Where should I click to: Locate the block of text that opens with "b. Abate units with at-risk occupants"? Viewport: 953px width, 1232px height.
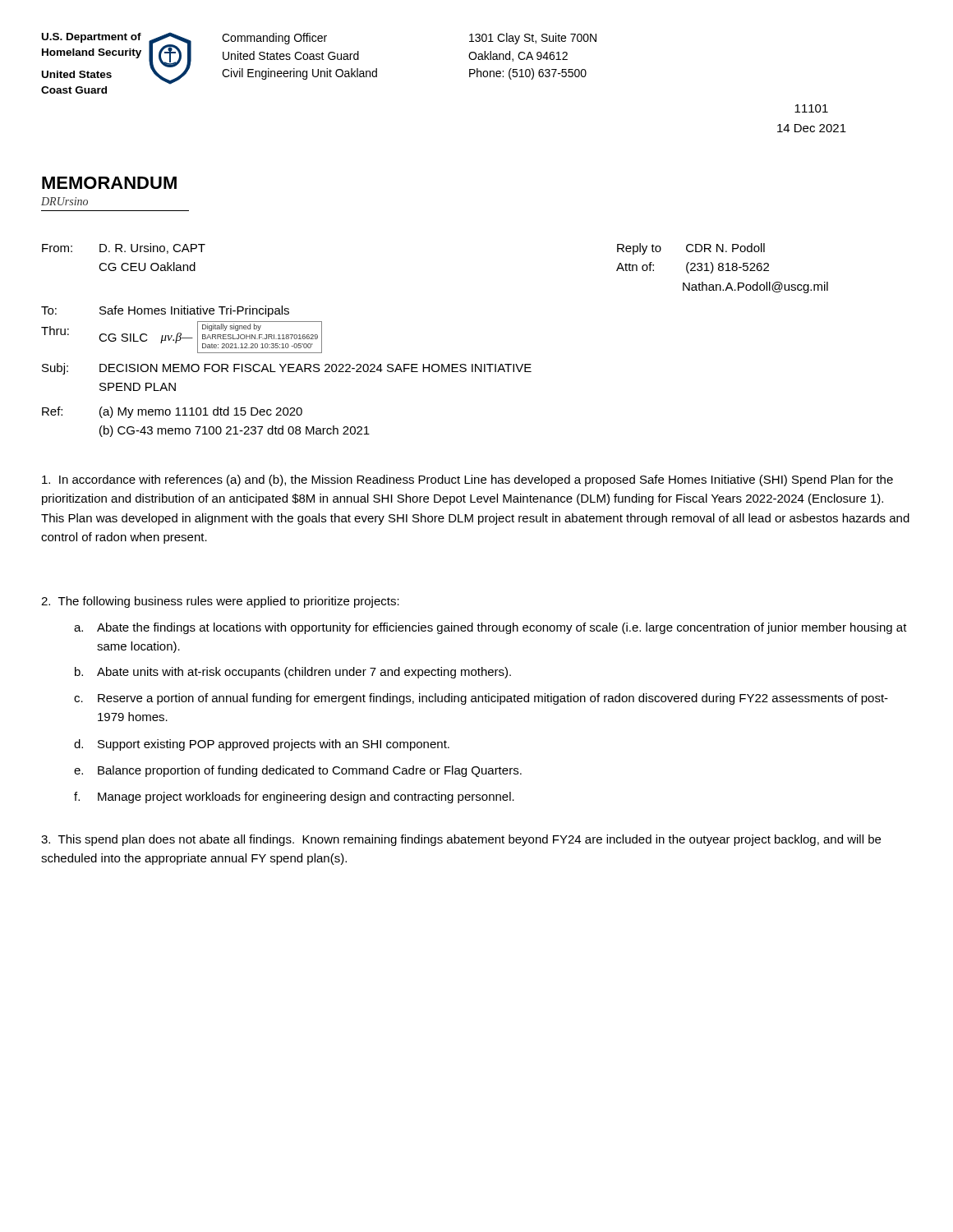(493, 672)
